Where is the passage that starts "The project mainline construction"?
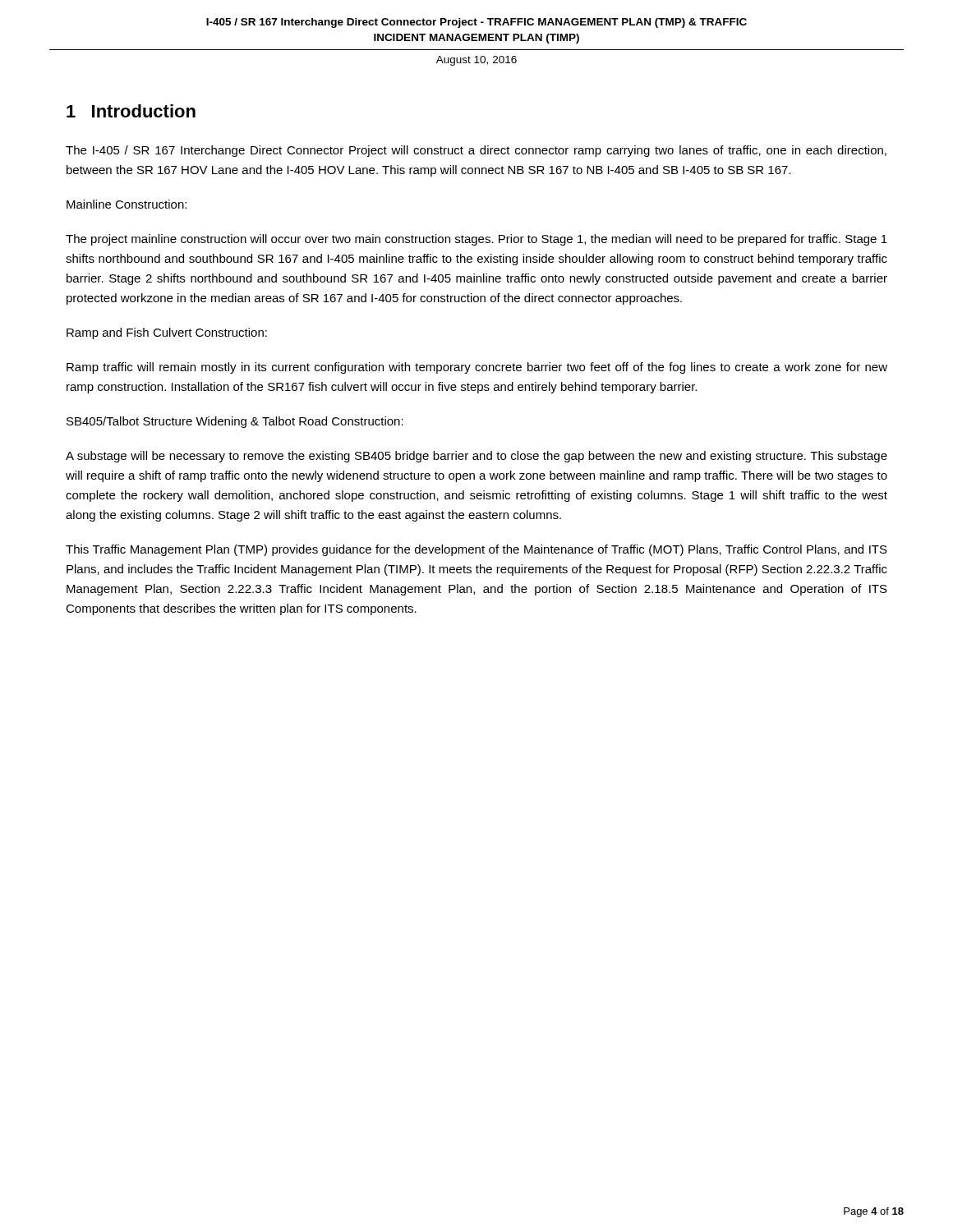Viewport: 953px width, 1232px height. (x=476, y=268)
